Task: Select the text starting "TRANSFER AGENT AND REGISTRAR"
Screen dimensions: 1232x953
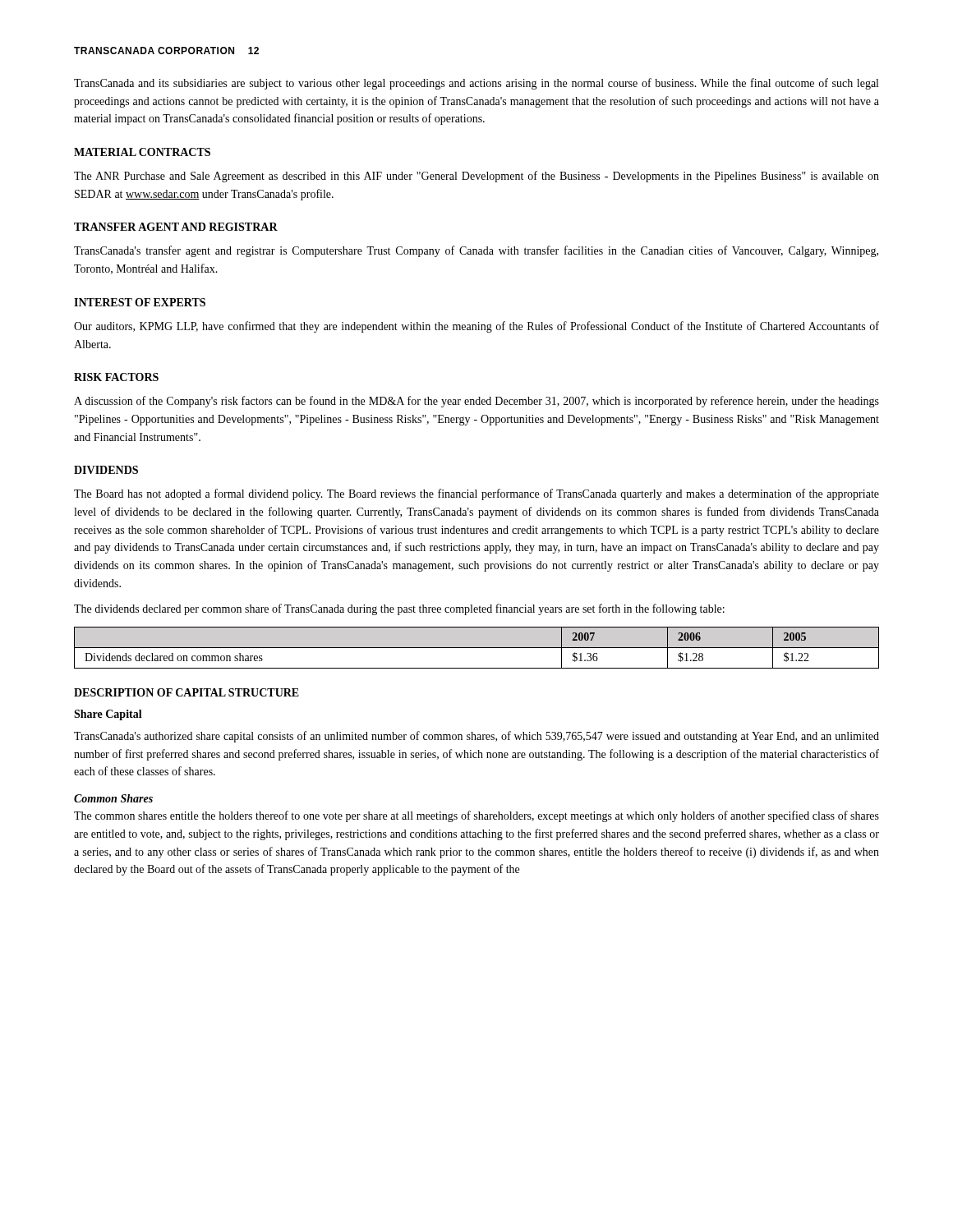Action: coord(176,227)
